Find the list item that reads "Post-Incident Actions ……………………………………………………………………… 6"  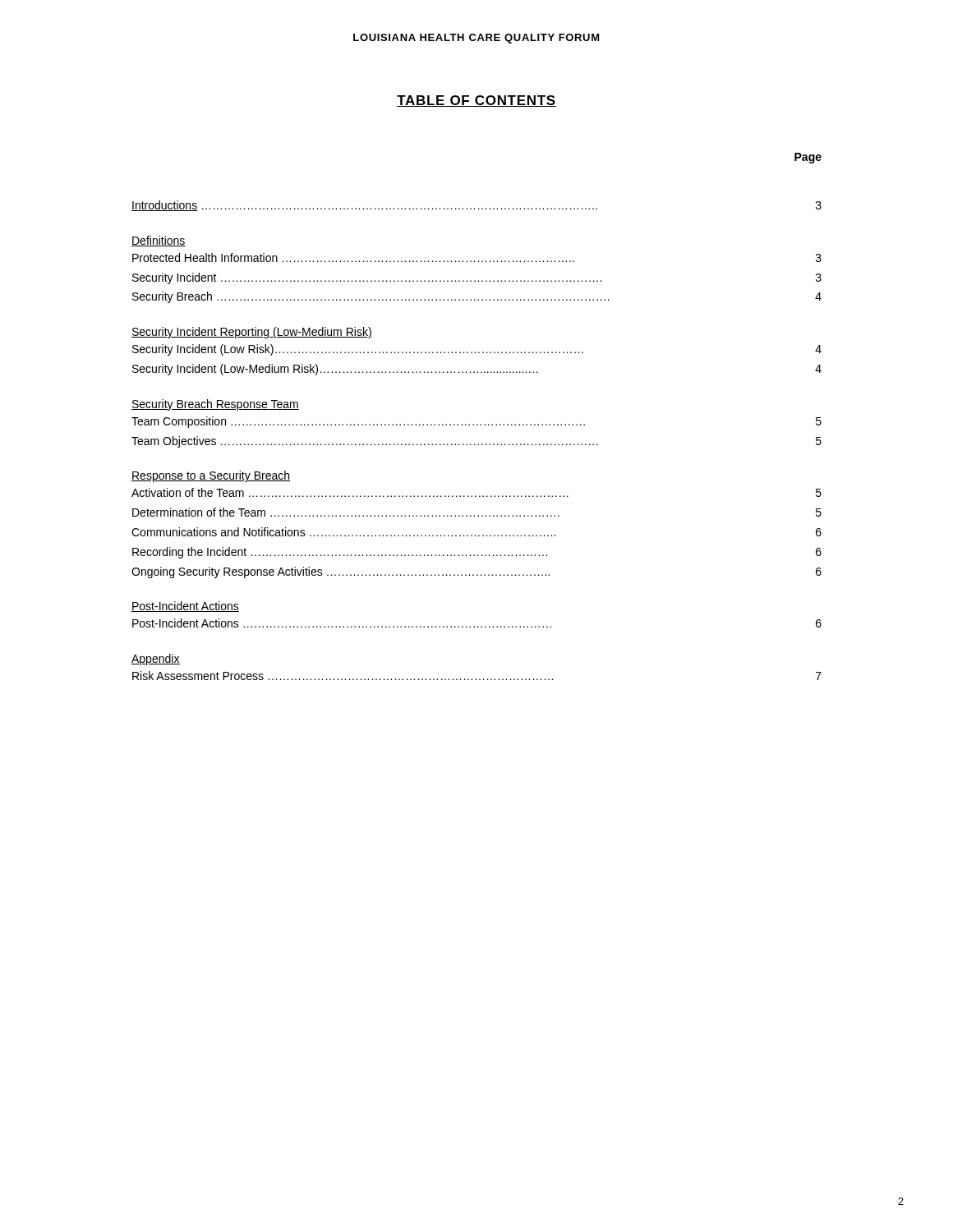476,624
